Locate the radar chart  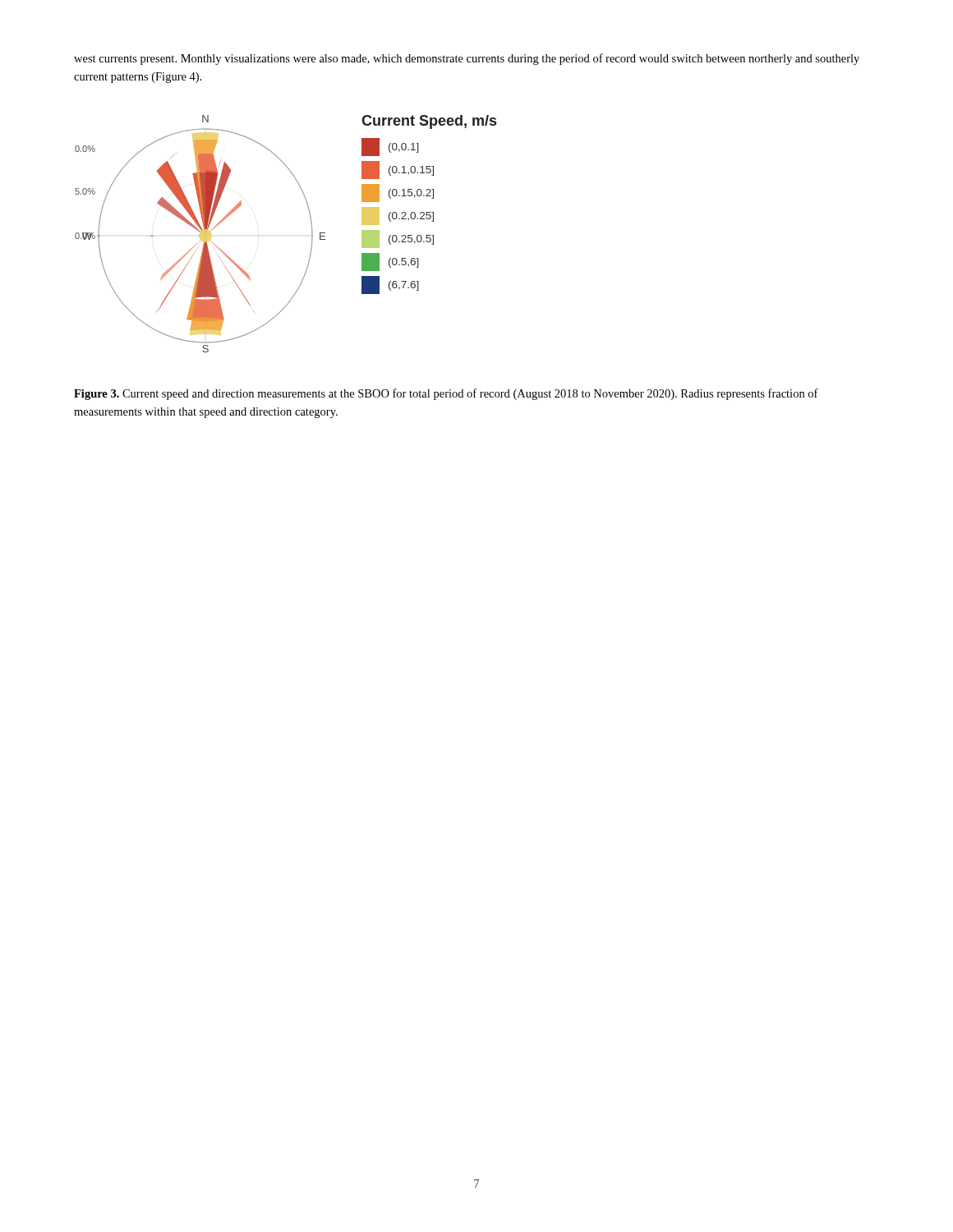476,237
